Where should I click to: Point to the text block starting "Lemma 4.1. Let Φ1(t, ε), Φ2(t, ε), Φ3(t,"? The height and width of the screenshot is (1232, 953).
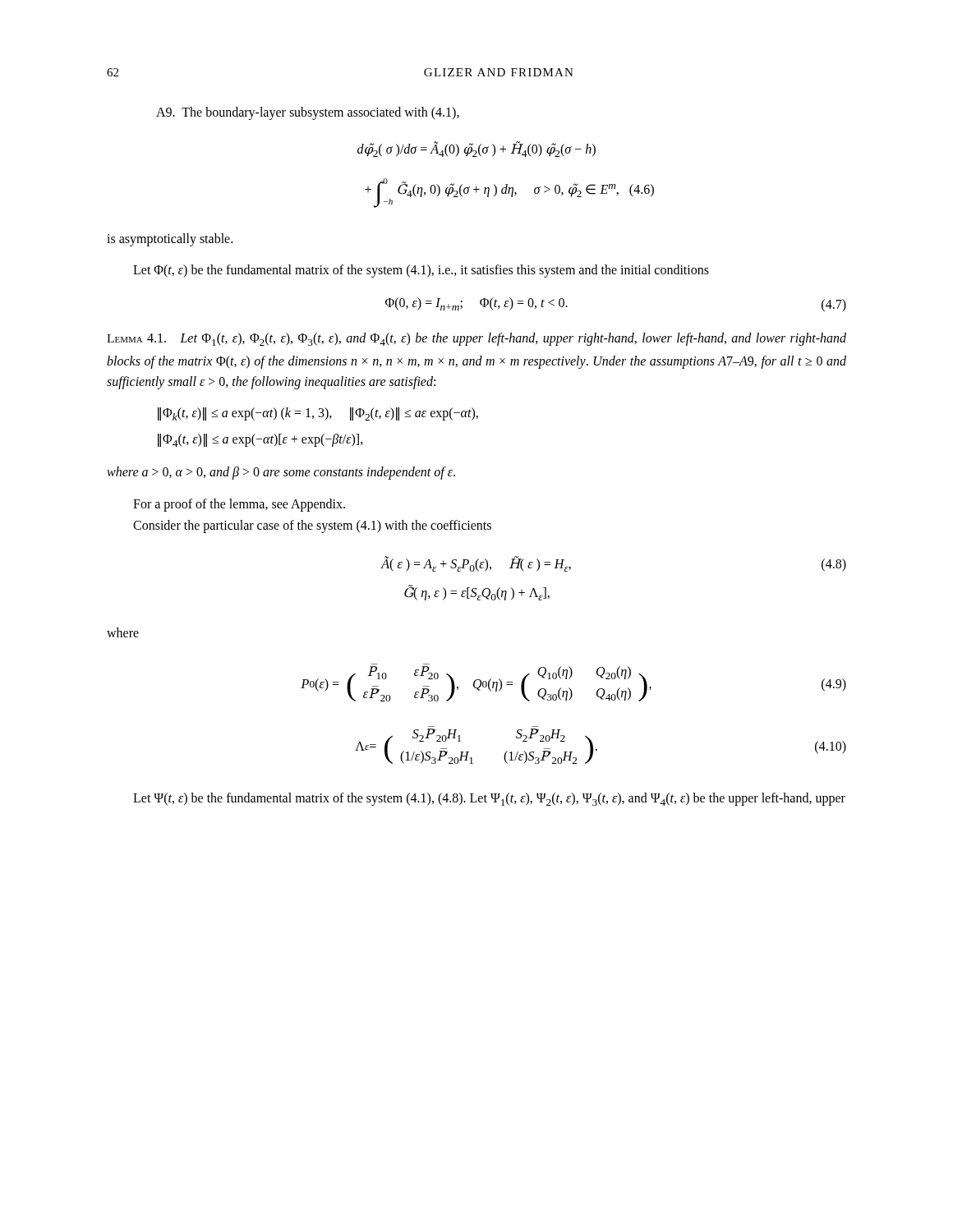click(x=476, y=360)
